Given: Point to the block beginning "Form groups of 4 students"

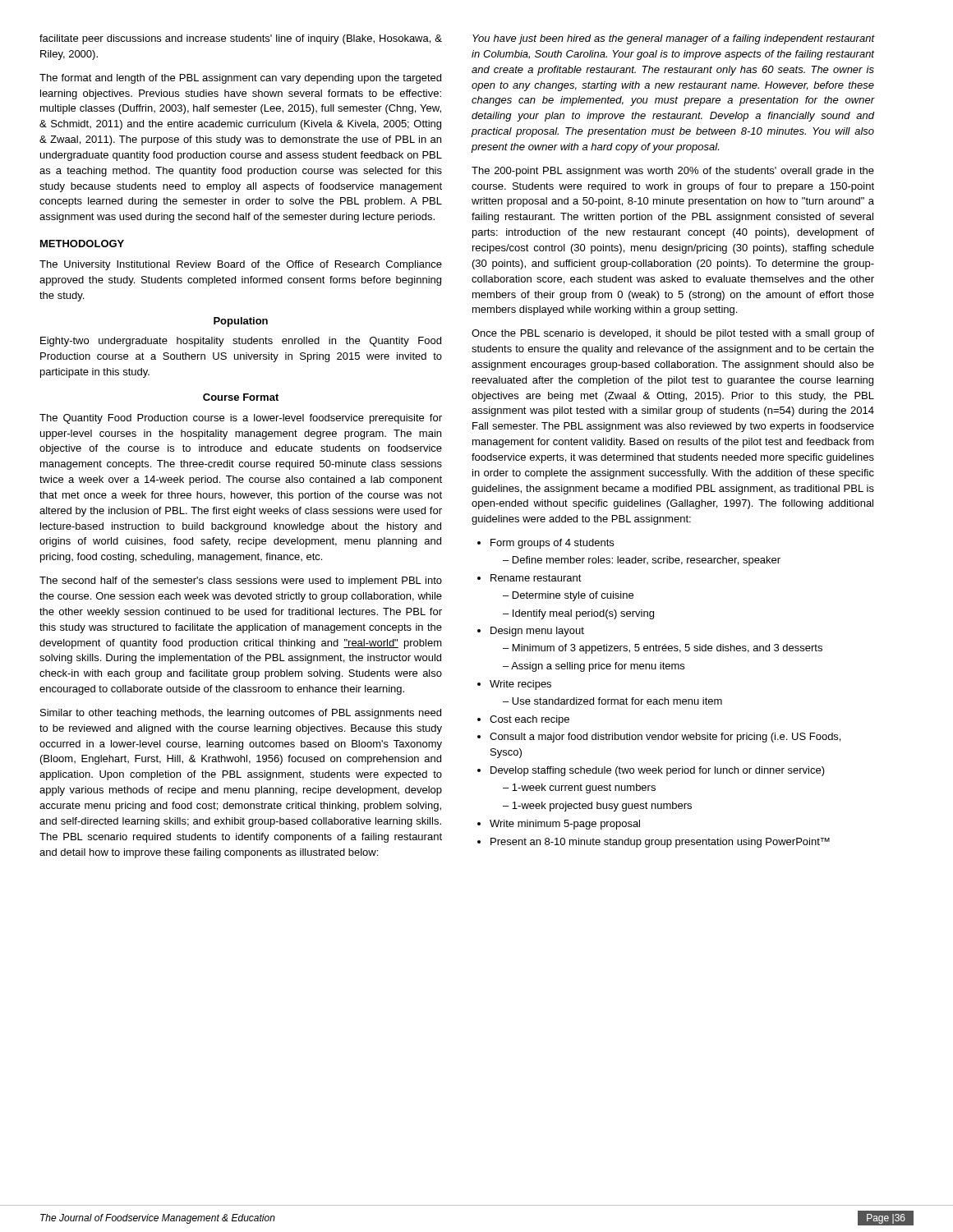Looking at the screenshot, I should [673, 693].
